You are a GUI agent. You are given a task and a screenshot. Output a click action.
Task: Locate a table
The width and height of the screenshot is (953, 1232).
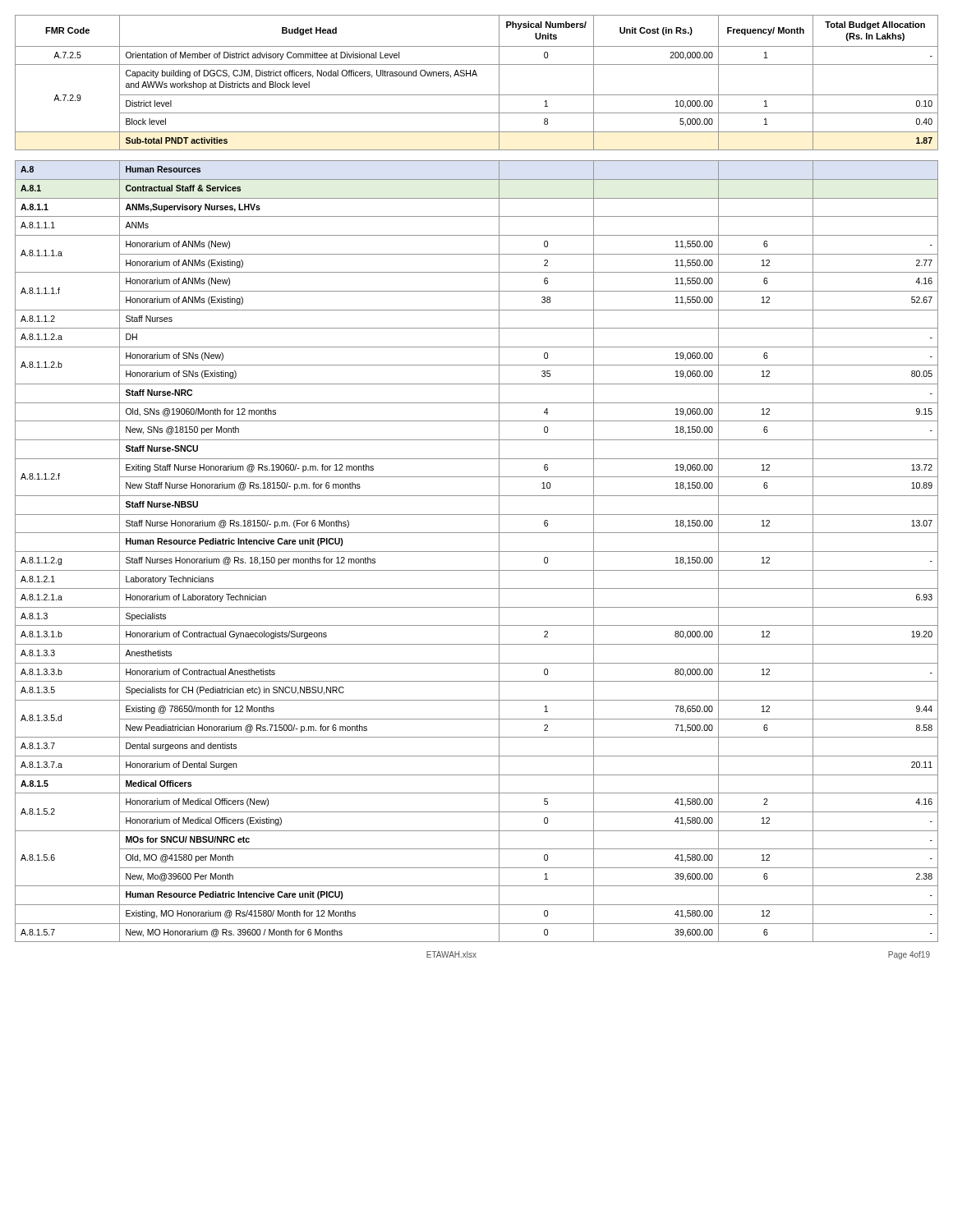476,479
